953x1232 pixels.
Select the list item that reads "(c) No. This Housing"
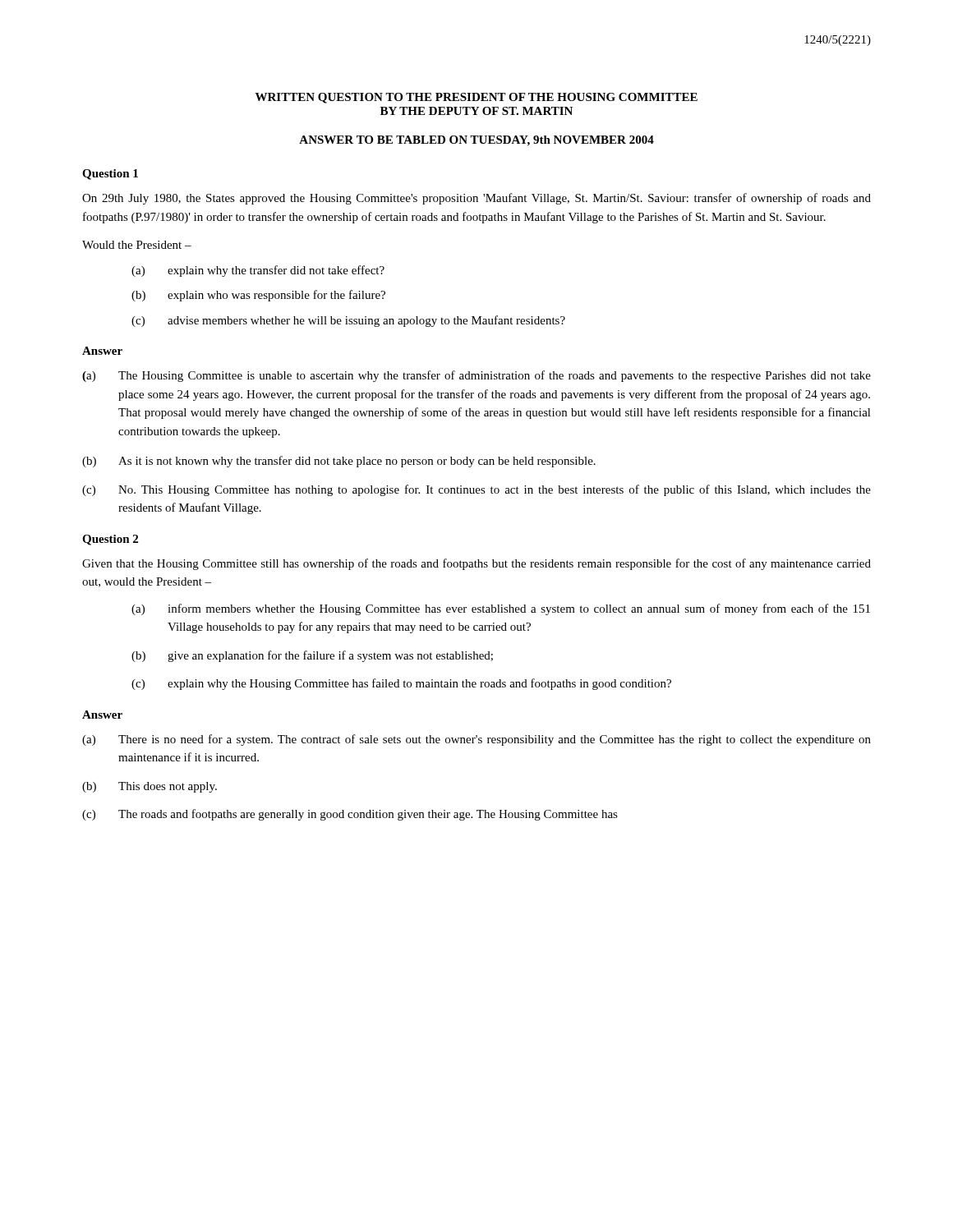point(476,499)
